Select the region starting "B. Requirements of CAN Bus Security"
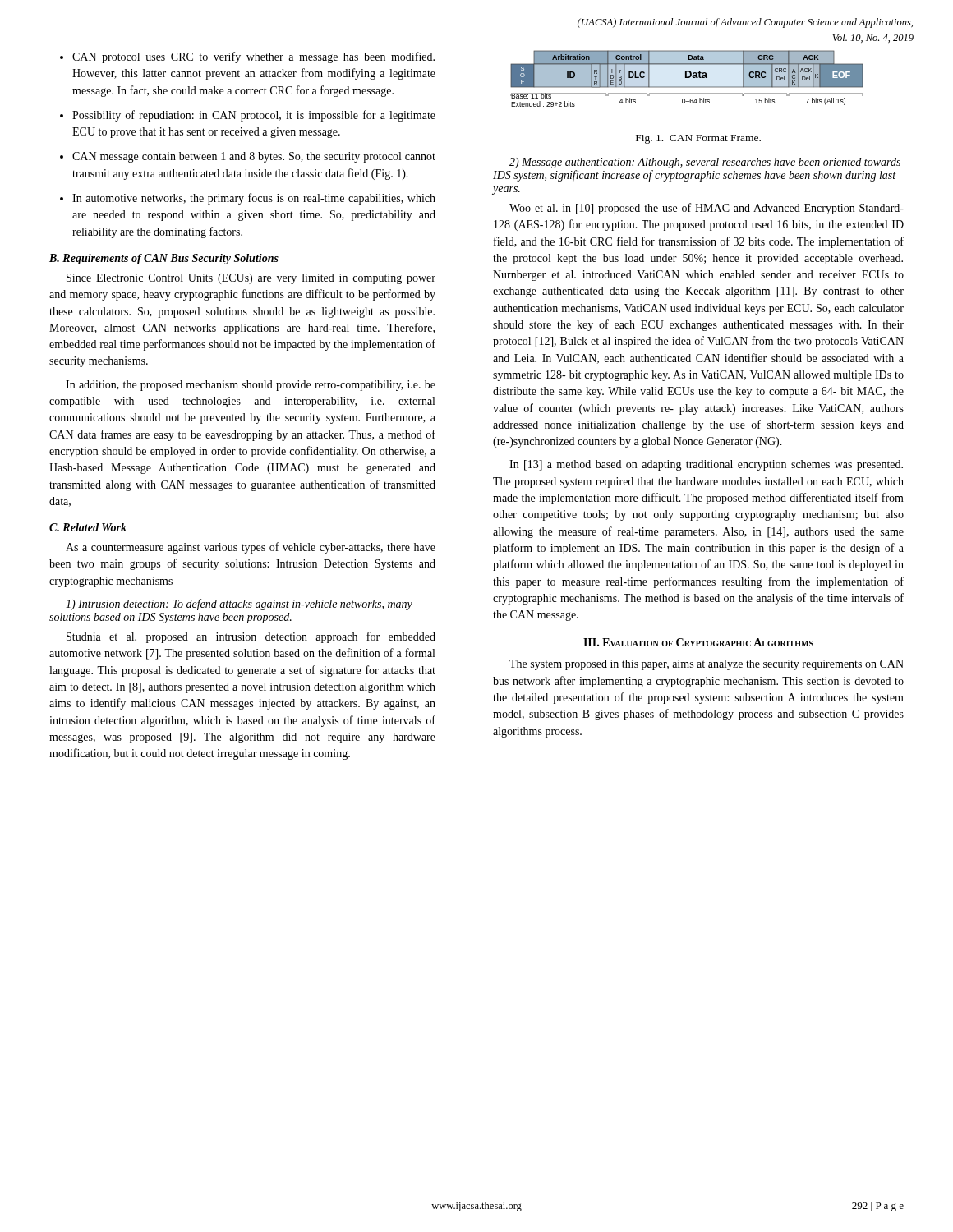 click(x=164, y=258)
